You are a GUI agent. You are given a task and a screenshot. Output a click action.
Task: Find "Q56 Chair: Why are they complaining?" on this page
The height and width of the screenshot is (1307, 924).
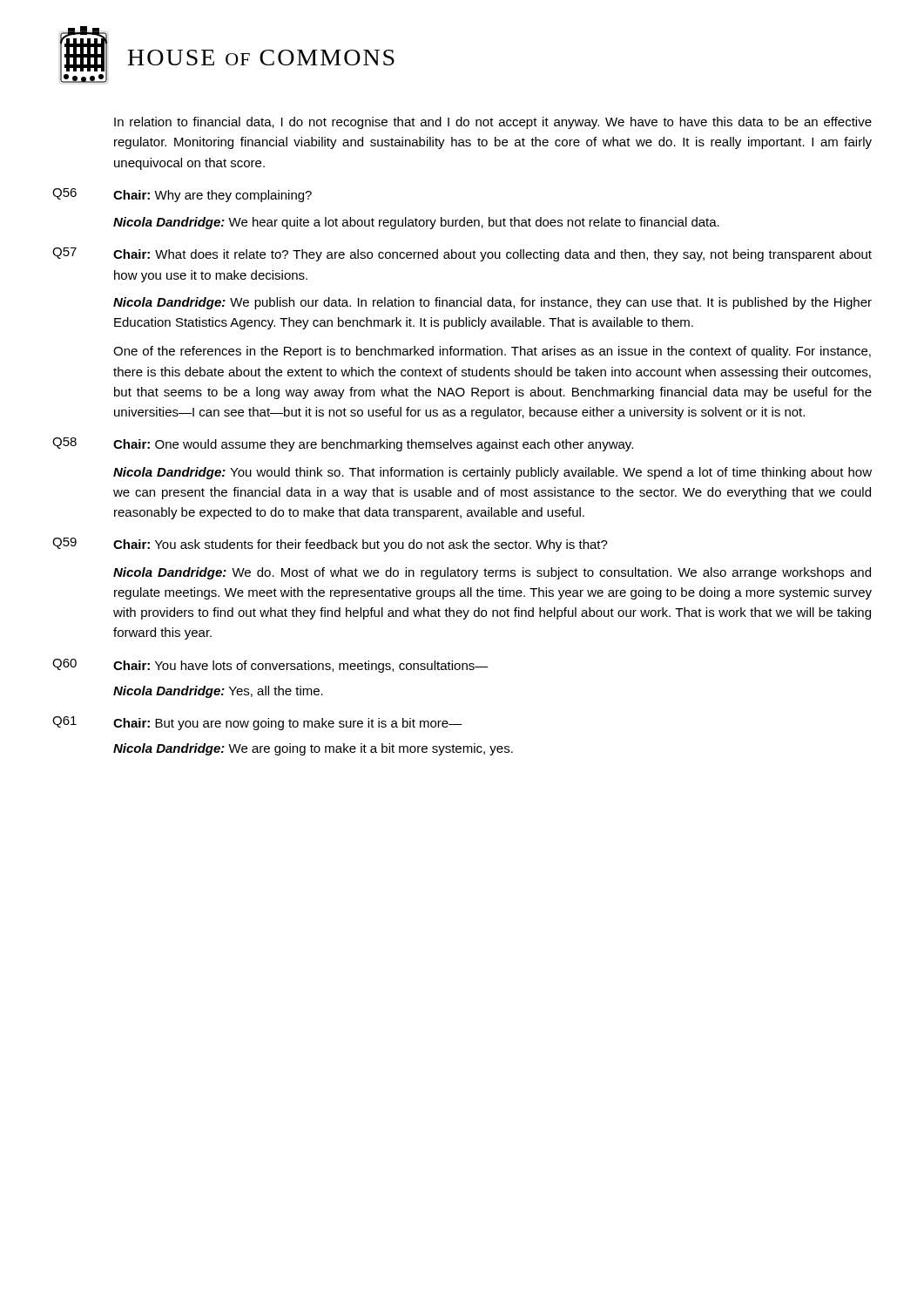point(182,195)
